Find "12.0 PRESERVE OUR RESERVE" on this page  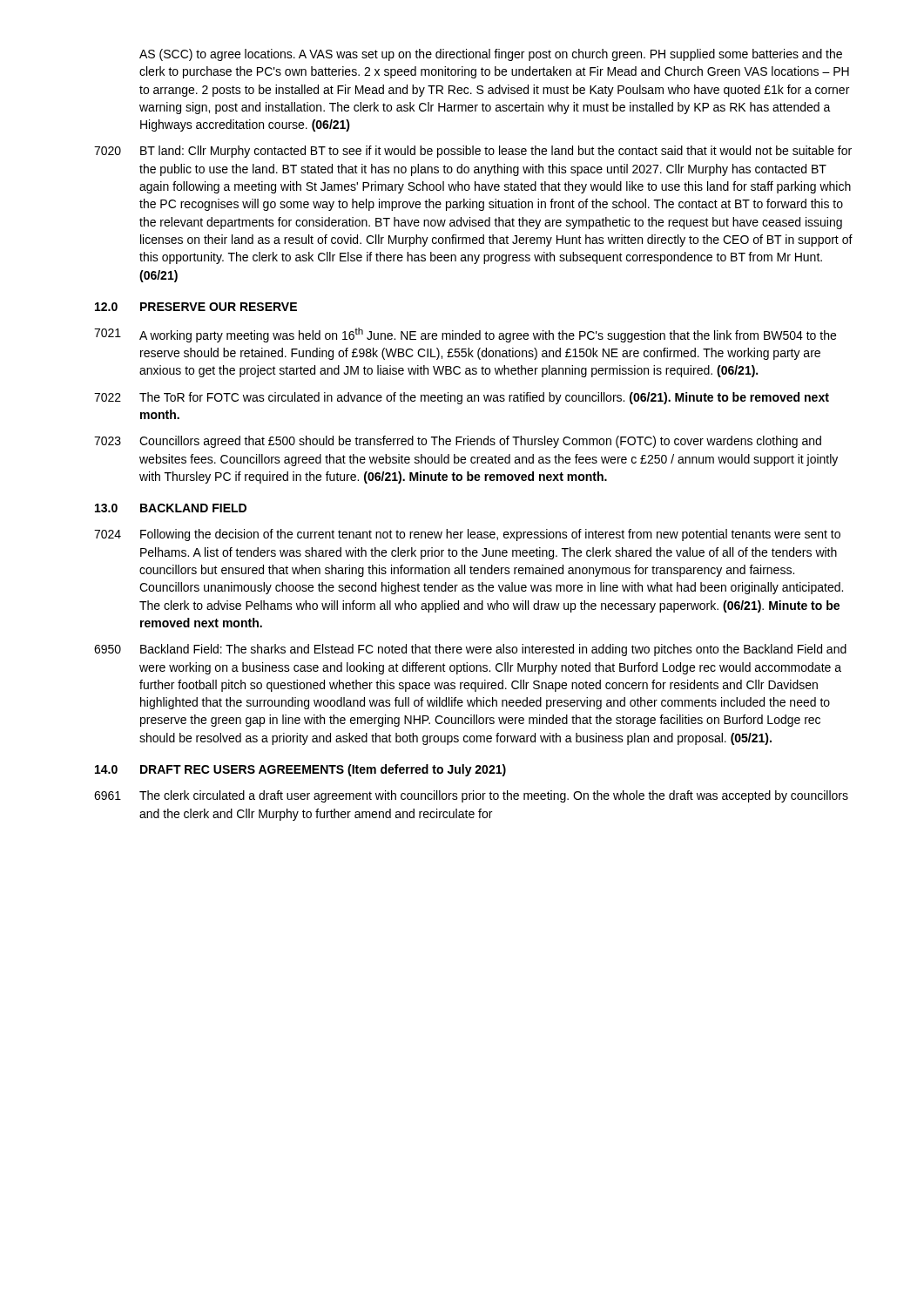[x=196, y=307]
